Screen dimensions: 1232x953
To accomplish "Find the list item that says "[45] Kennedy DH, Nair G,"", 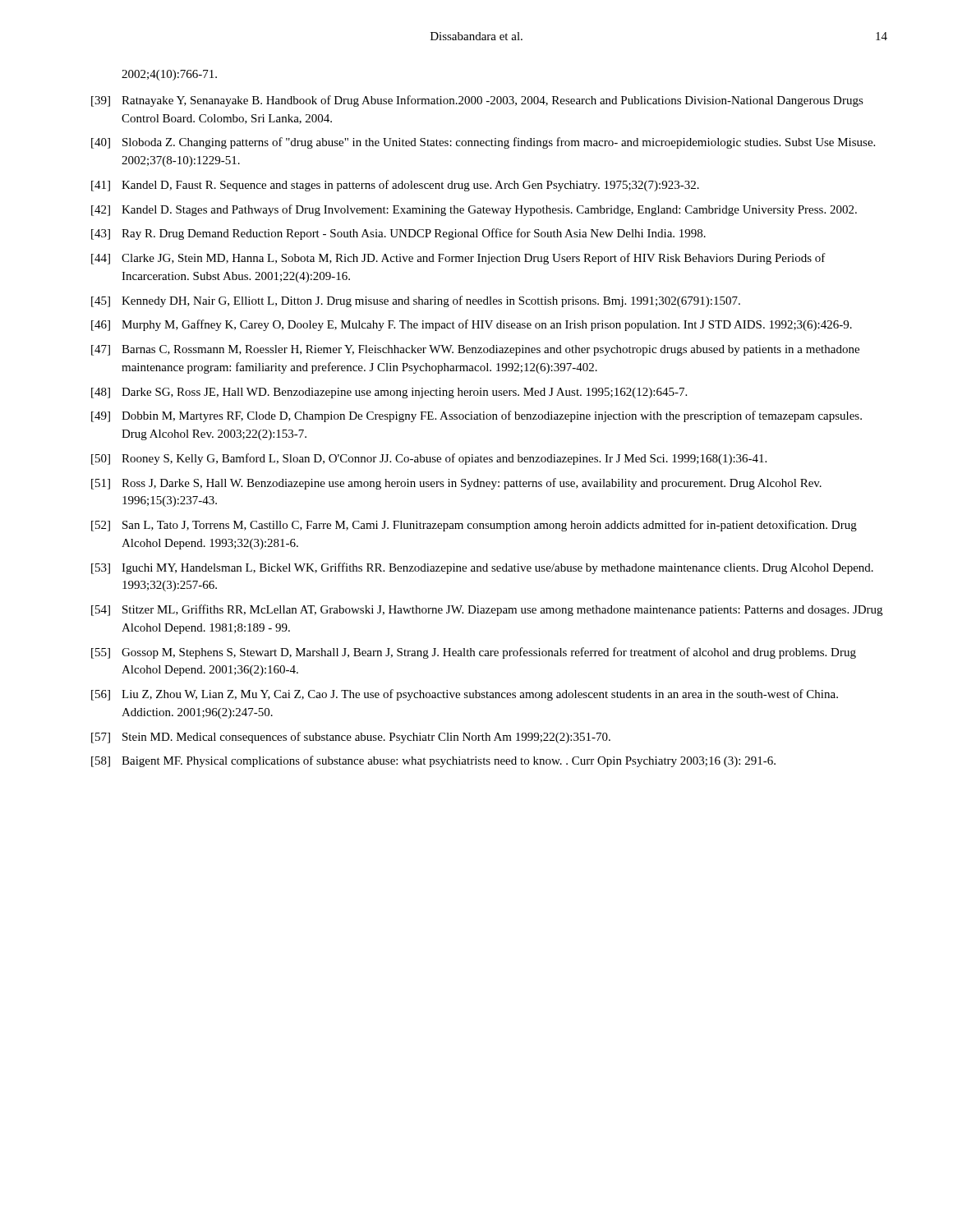I will pyautogui.click(x=489, y=301).
